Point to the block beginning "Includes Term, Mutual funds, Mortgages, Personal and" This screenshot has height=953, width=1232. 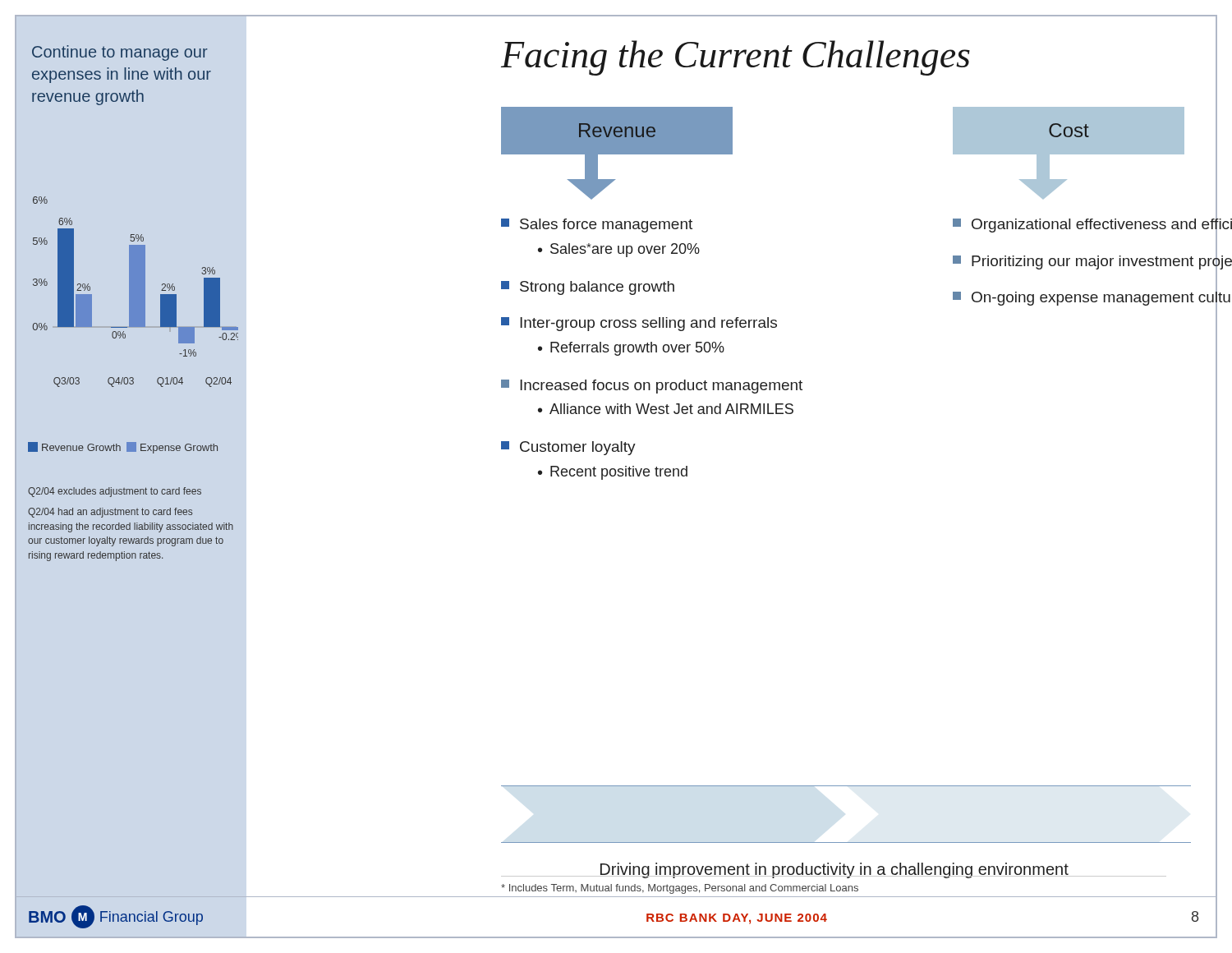coord(680,888)
